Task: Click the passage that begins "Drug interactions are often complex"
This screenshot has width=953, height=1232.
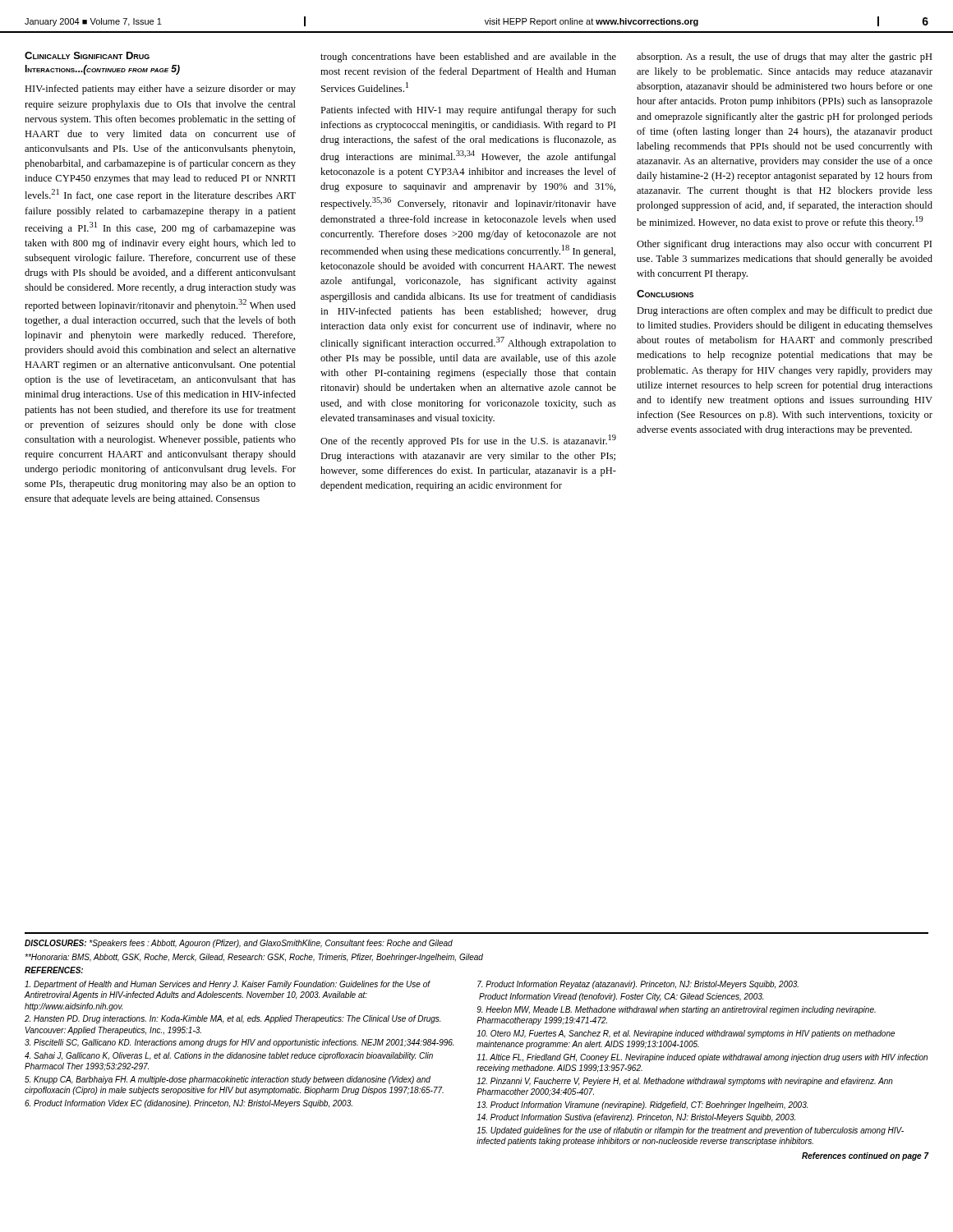Action: (x=785, y=370)
